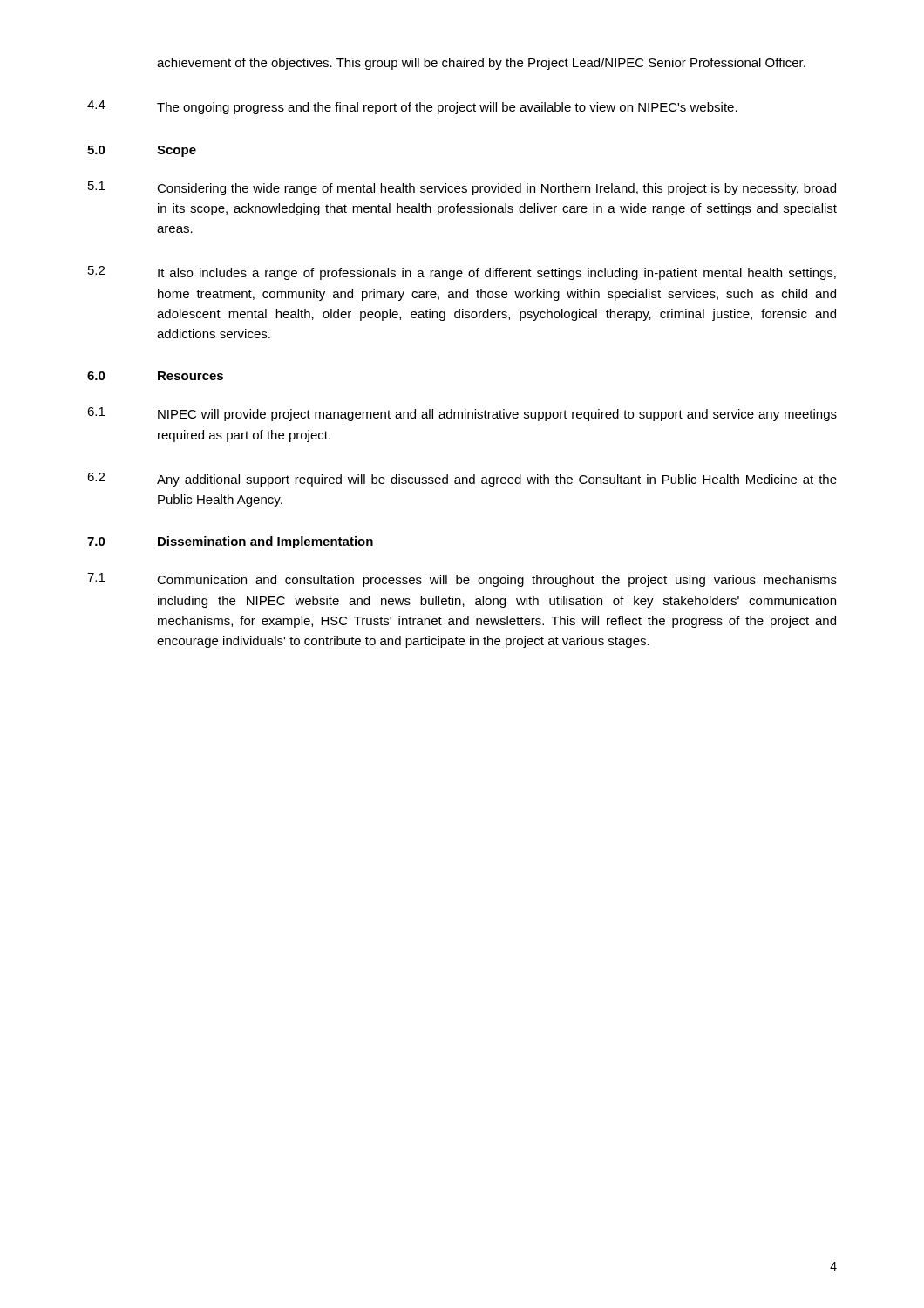924x1308 pixels.
Task: Click on the text block that says "achievement of the objectives. This group will be"
Action: pyautogui.click(x=482, y=62)
